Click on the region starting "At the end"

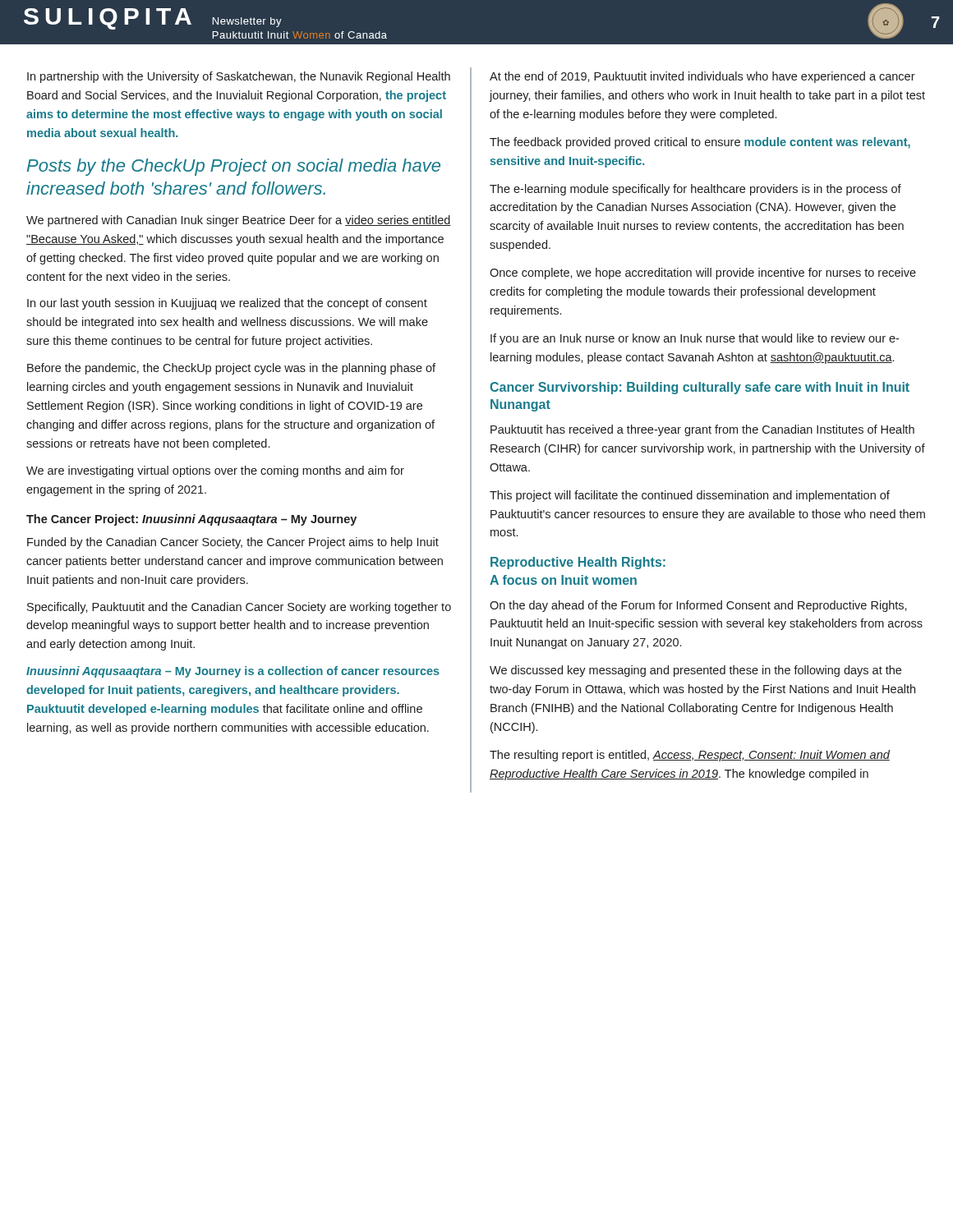click(x=708, y=96)
